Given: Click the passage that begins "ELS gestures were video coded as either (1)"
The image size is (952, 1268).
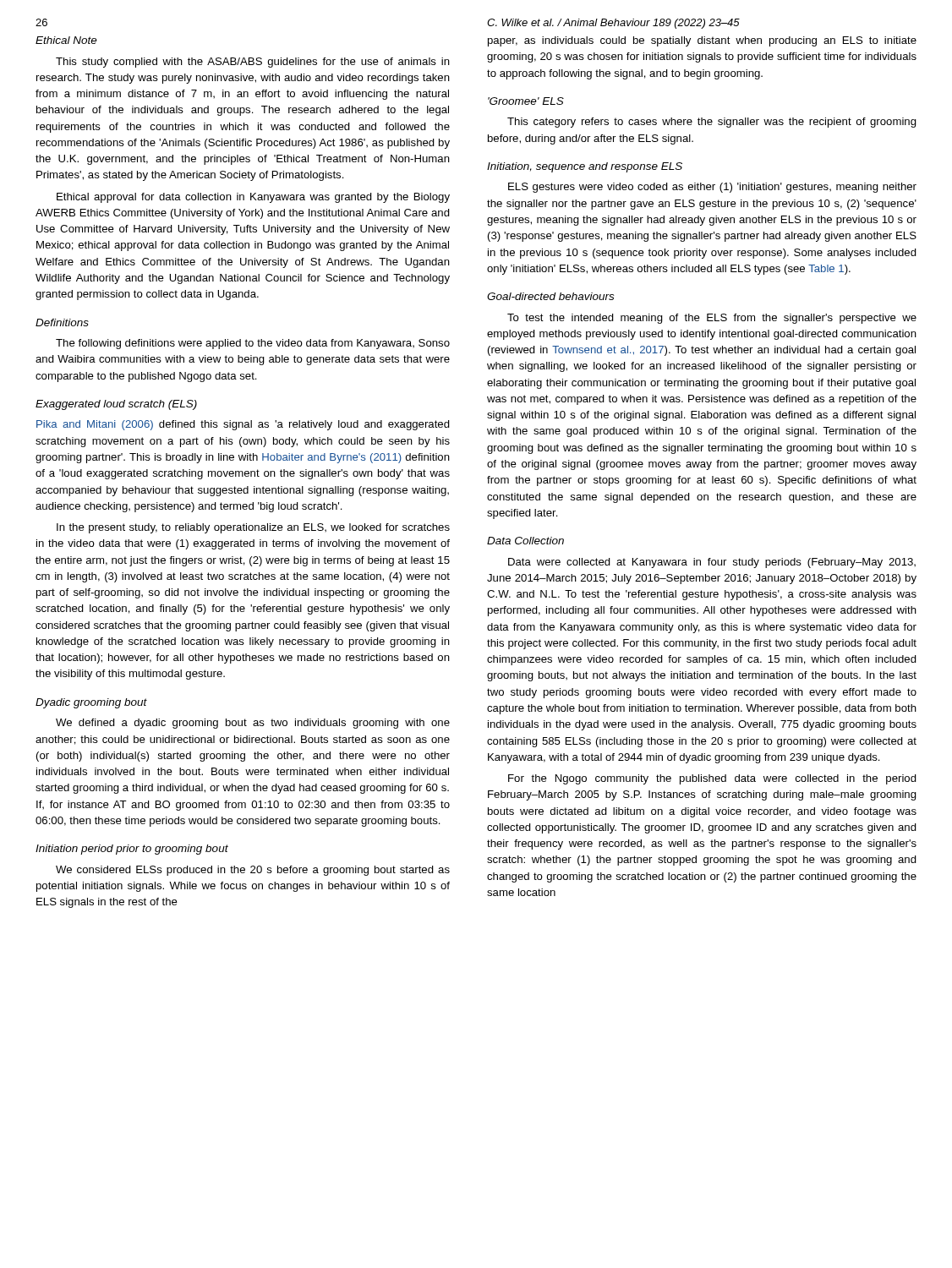Looking at the screenshot, I should point(702,228).
